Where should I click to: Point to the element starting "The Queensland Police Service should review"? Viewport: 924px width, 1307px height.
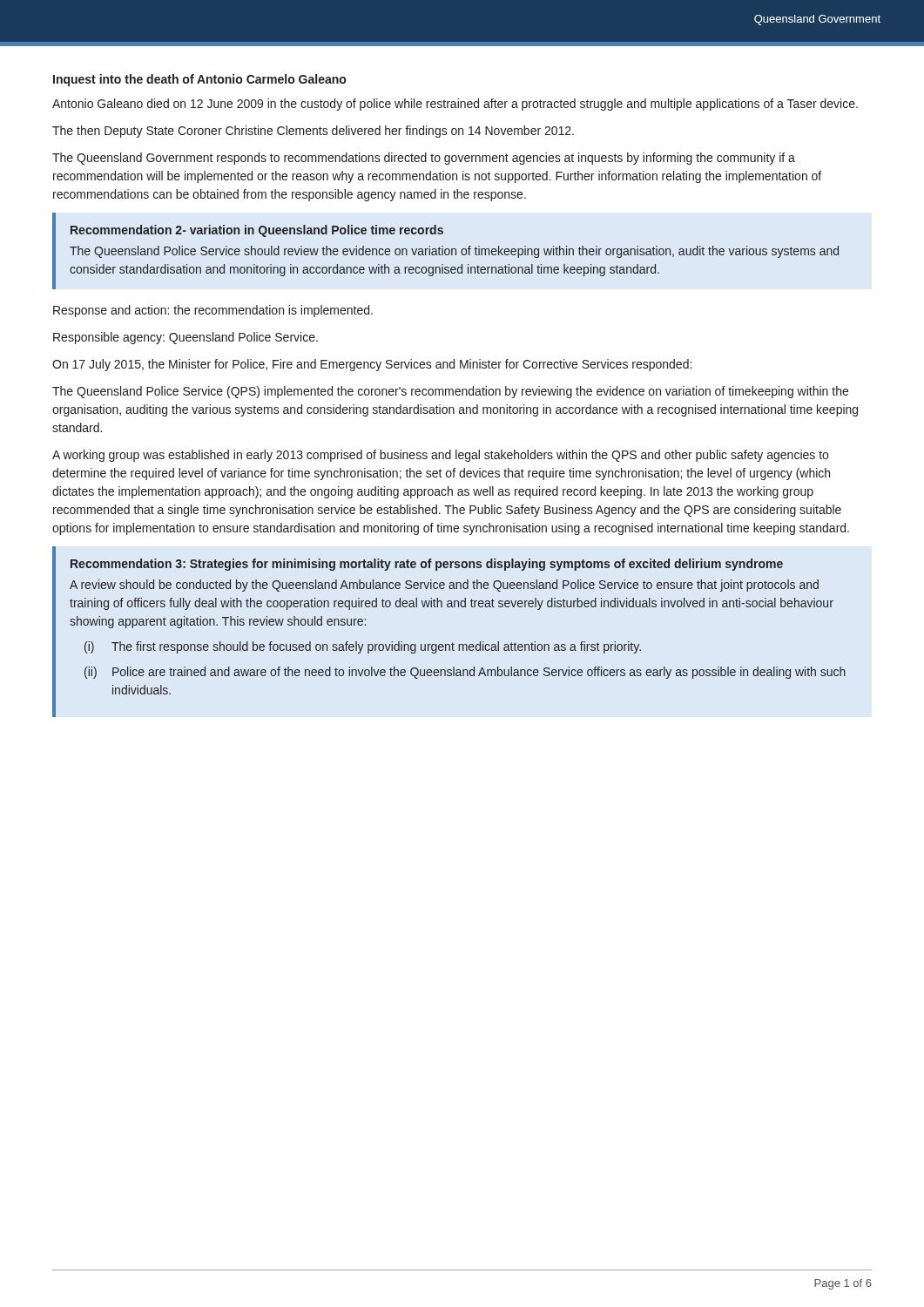pyautogui.click(x=455, y=260)
